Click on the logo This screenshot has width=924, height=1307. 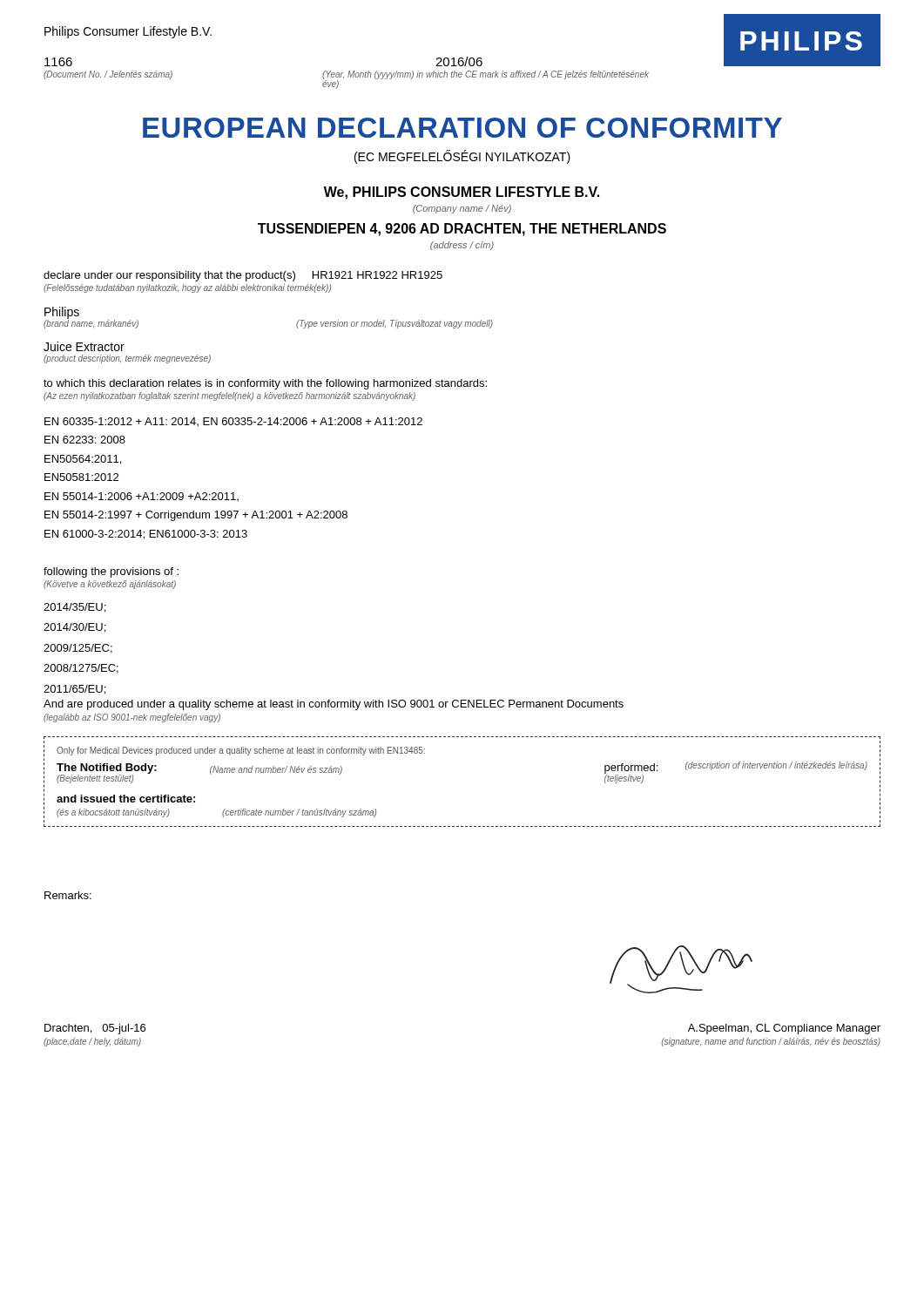(802, 40)
